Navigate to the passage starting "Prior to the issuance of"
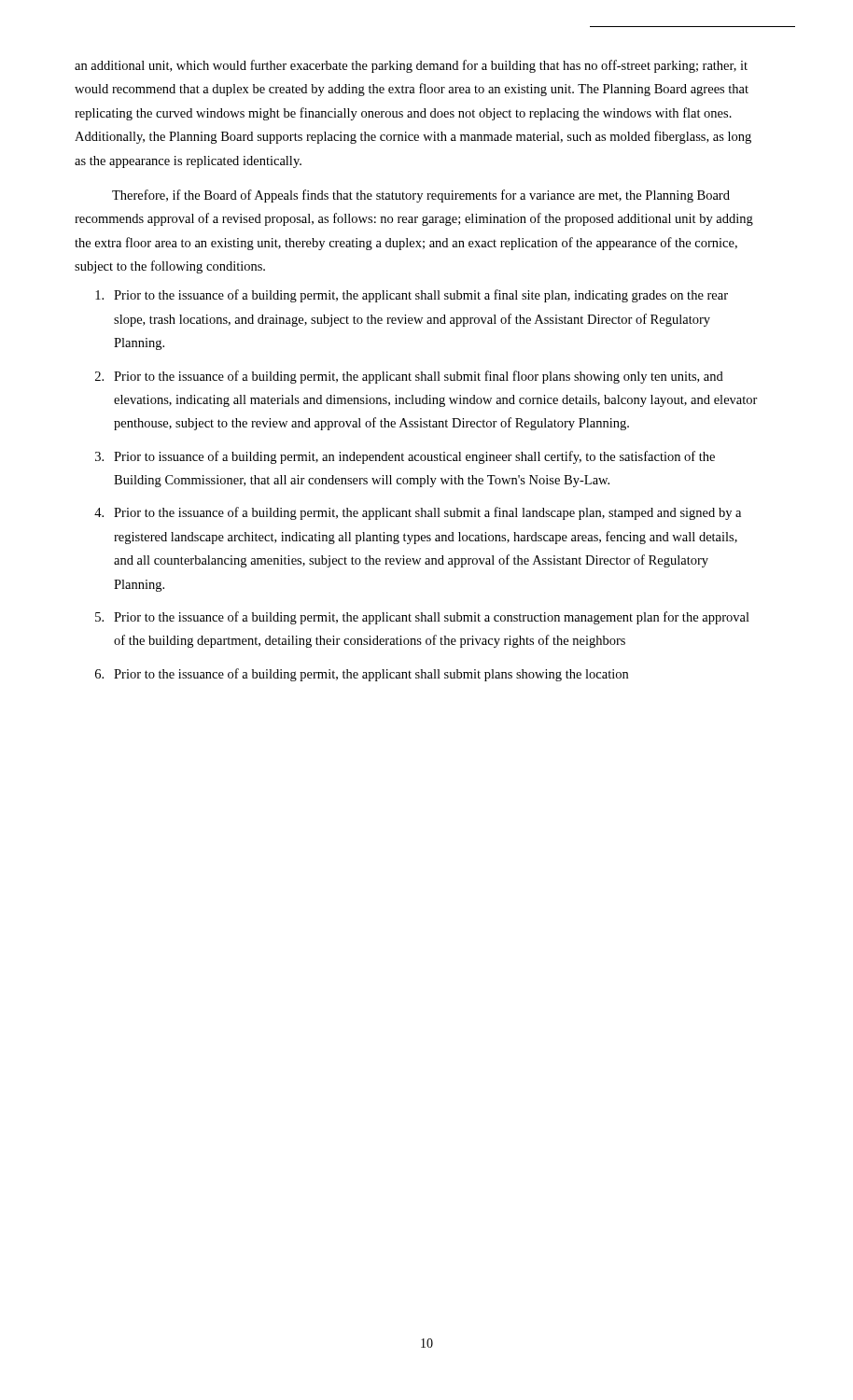Screen dimensions: 1400x853 pyautogui.click(x=417, y=320)
